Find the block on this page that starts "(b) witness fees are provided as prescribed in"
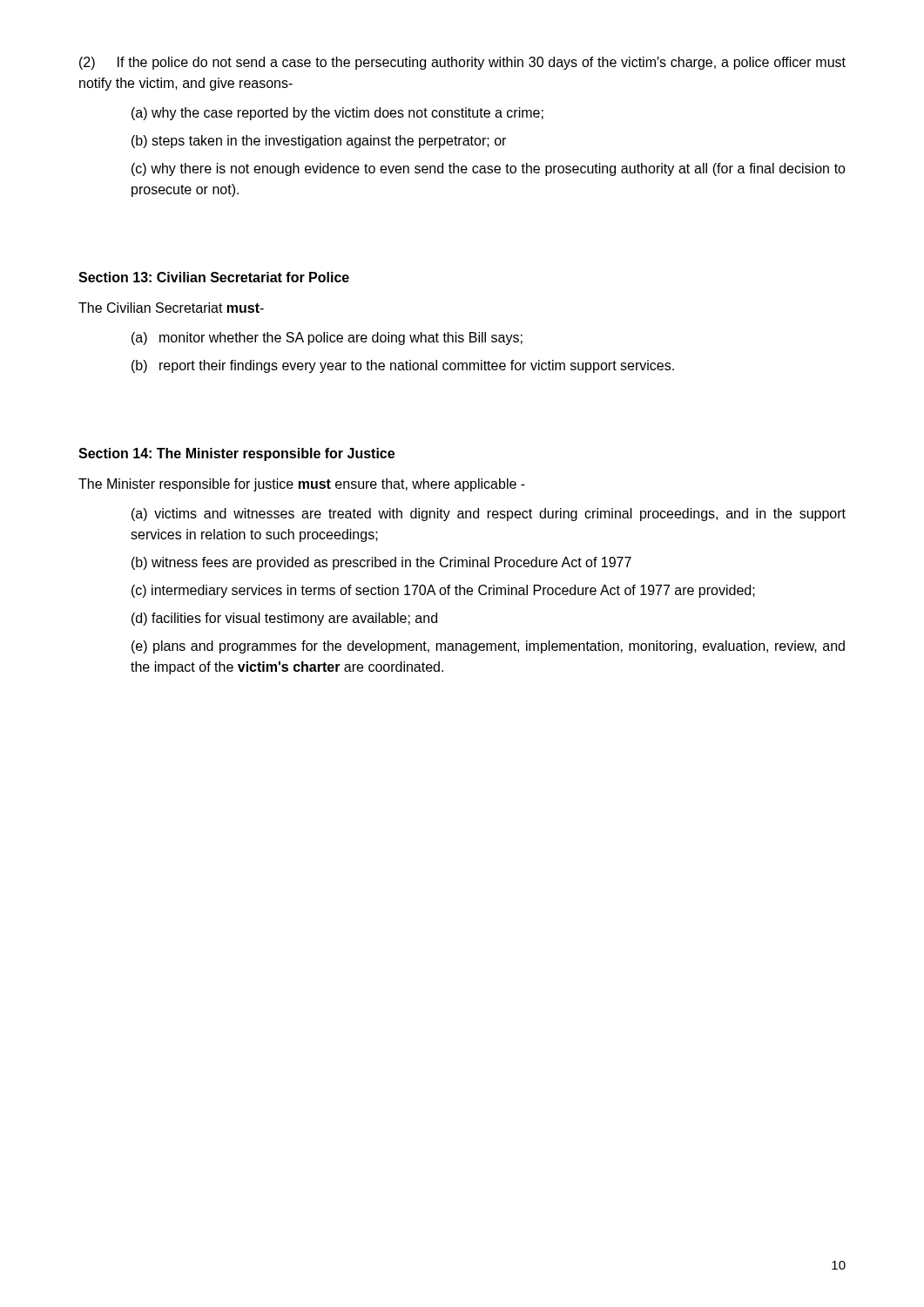Image resolution: width=924 pixels, height=1307 pixels. 381,562
